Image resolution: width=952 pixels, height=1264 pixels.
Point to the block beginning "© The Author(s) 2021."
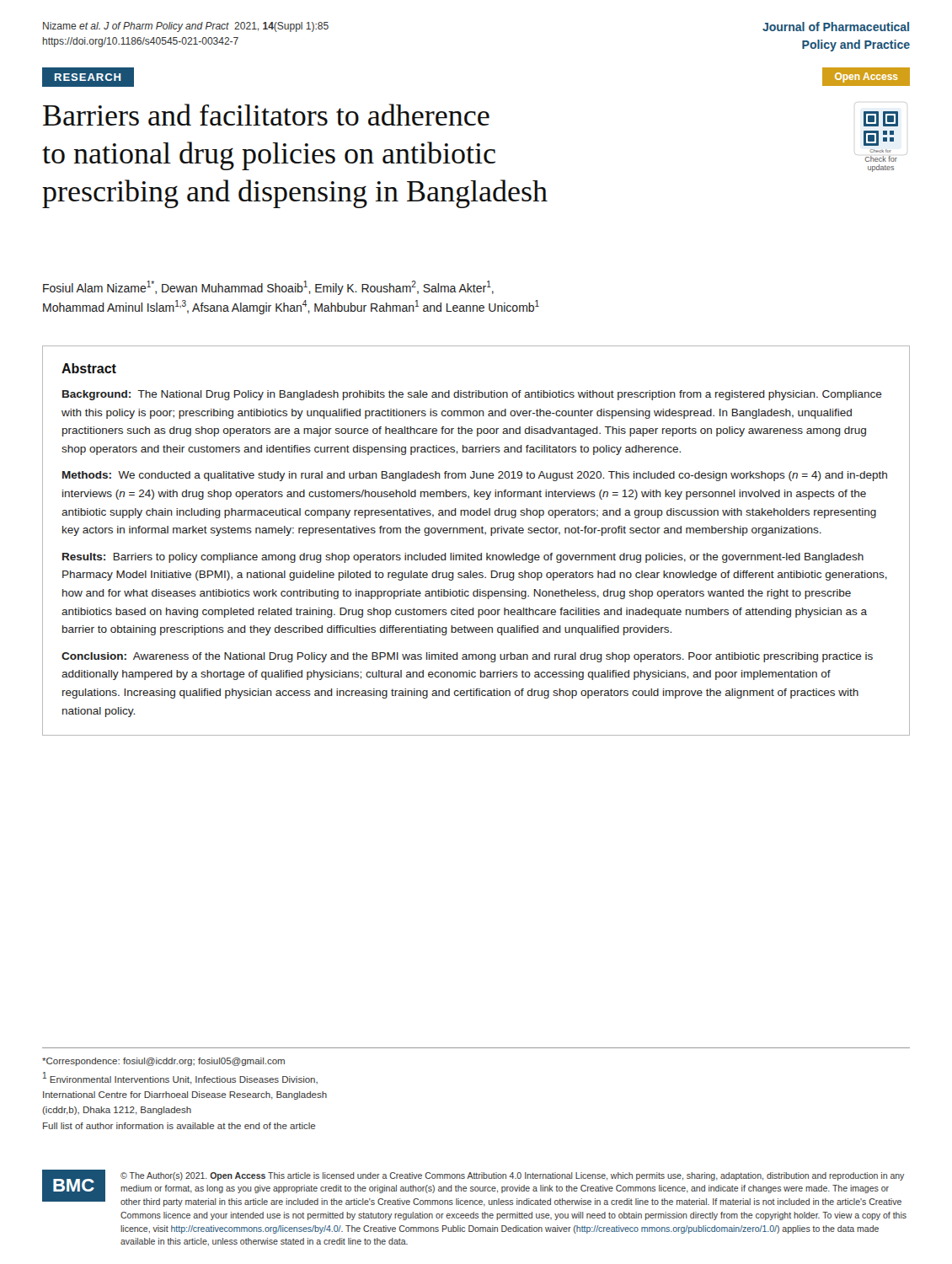point(514,1208)
